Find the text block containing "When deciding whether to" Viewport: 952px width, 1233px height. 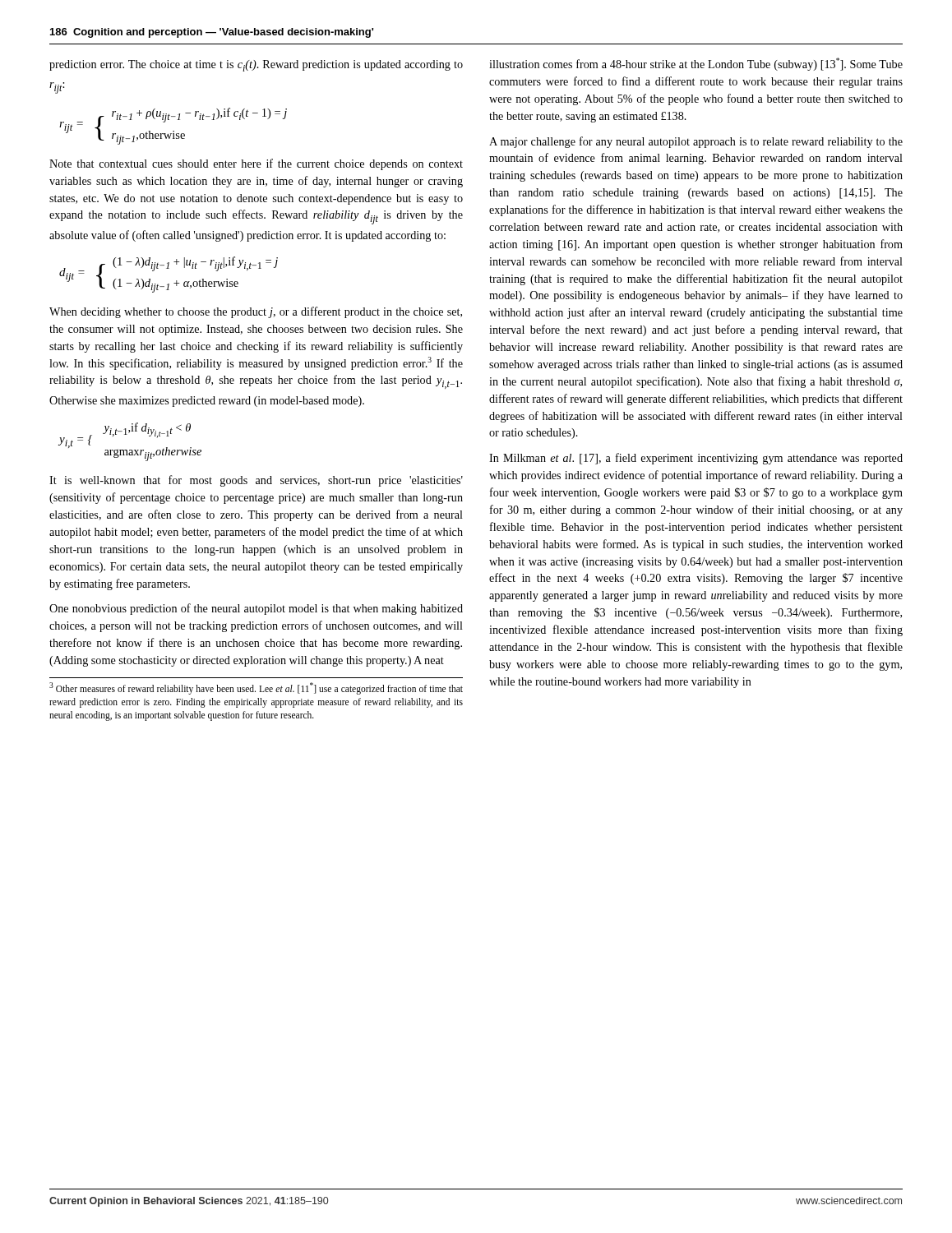[256, 356]
